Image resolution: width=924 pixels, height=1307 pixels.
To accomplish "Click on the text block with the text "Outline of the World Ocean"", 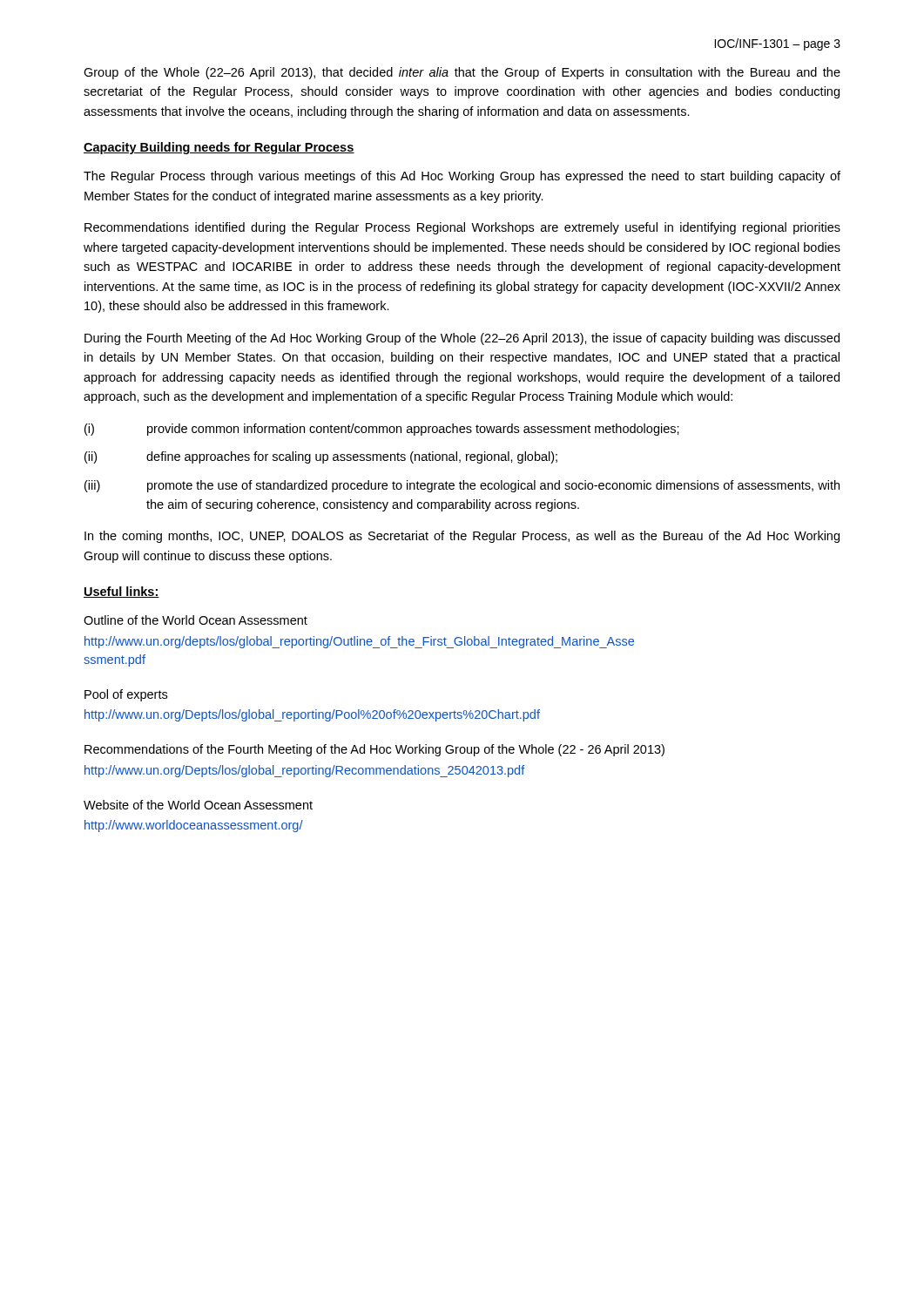I will click(196, 620).
